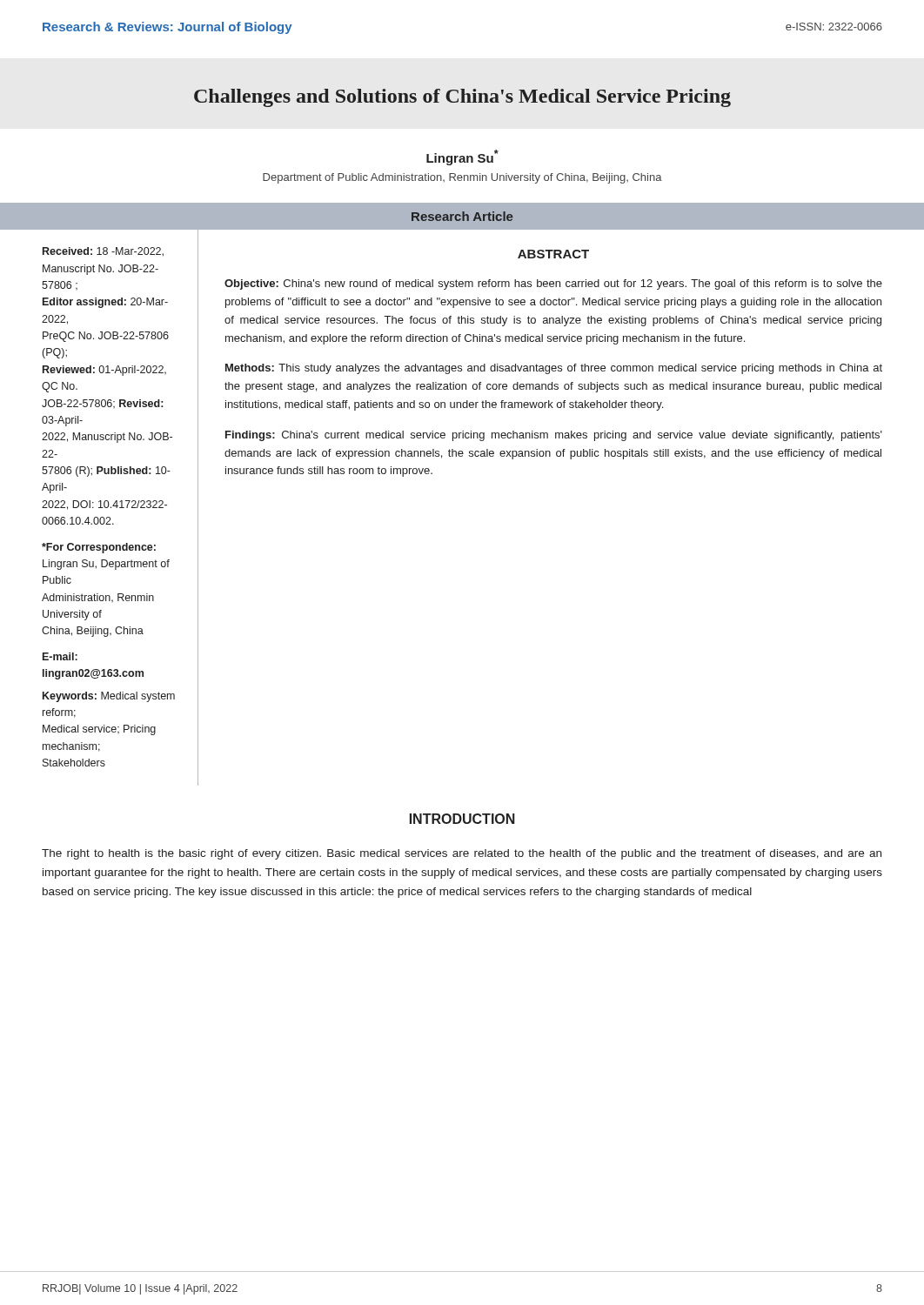Locate the block of text that opens with "Findings: China's current medical service pricing"
This screenshot has height=1305, width=924.
[553, 452]
